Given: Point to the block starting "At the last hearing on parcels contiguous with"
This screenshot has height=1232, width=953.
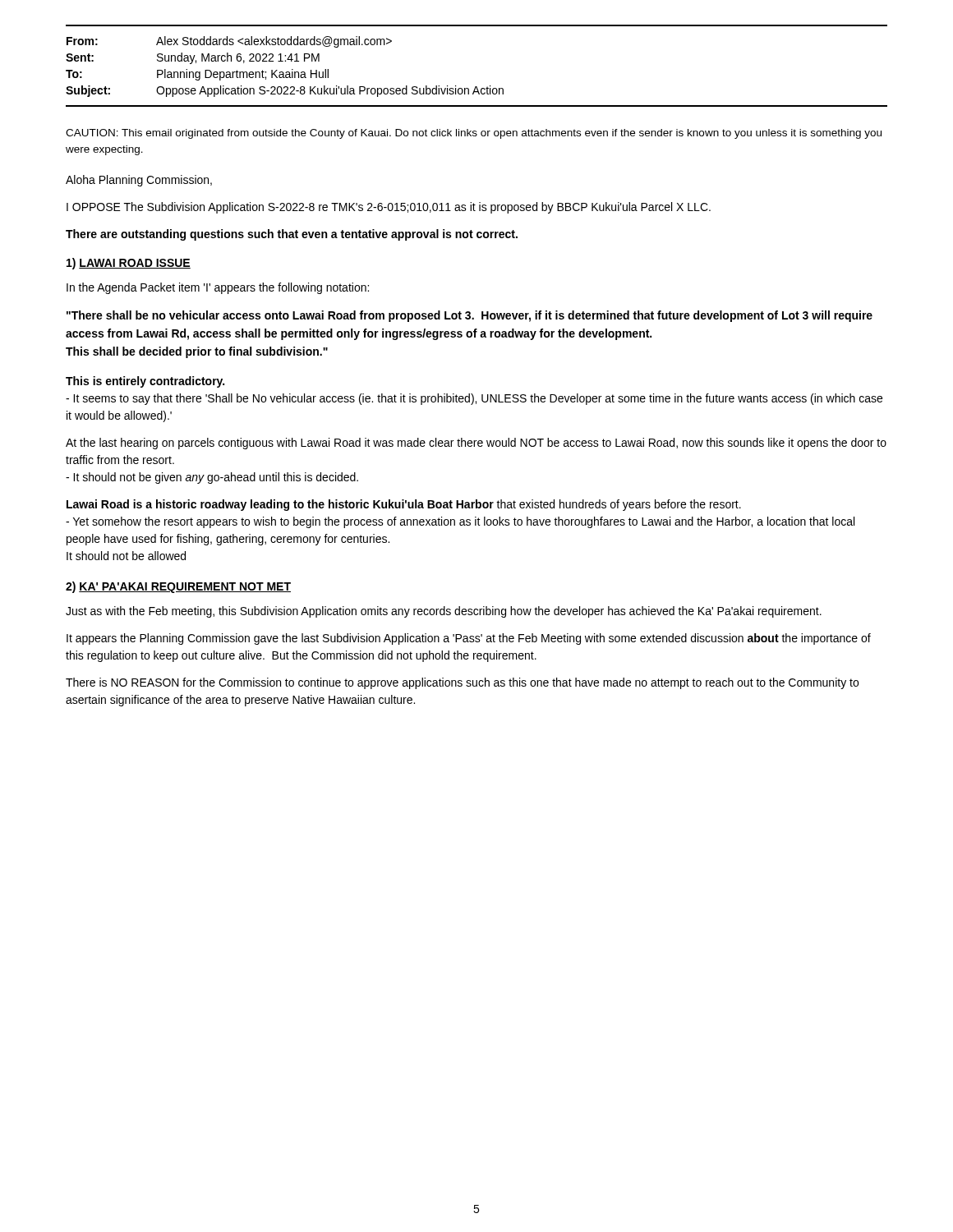Looking at the screenshot, I should (x=476, y=444).
